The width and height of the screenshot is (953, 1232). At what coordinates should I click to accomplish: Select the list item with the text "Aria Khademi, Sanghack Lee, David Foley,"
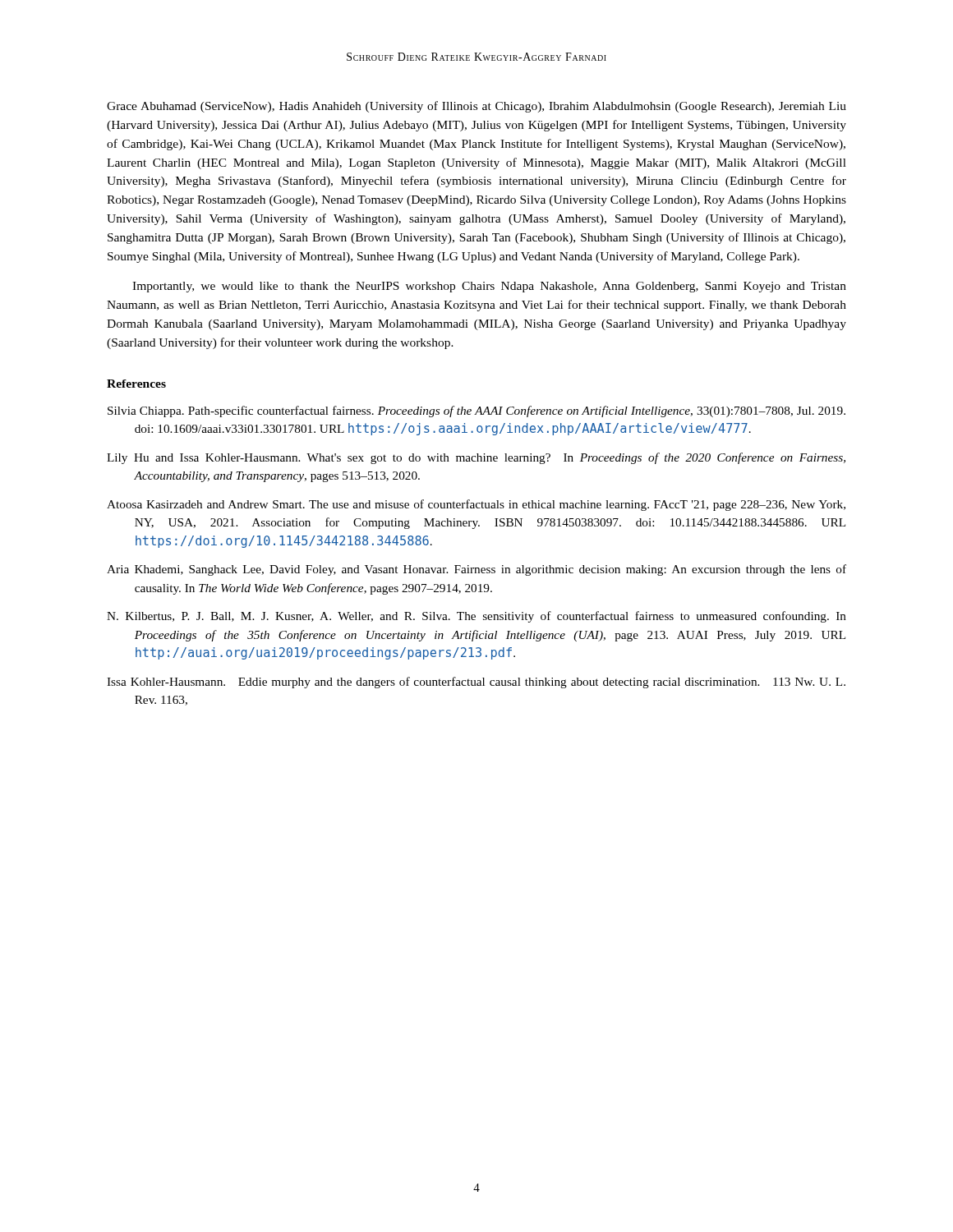pos(476,578)
